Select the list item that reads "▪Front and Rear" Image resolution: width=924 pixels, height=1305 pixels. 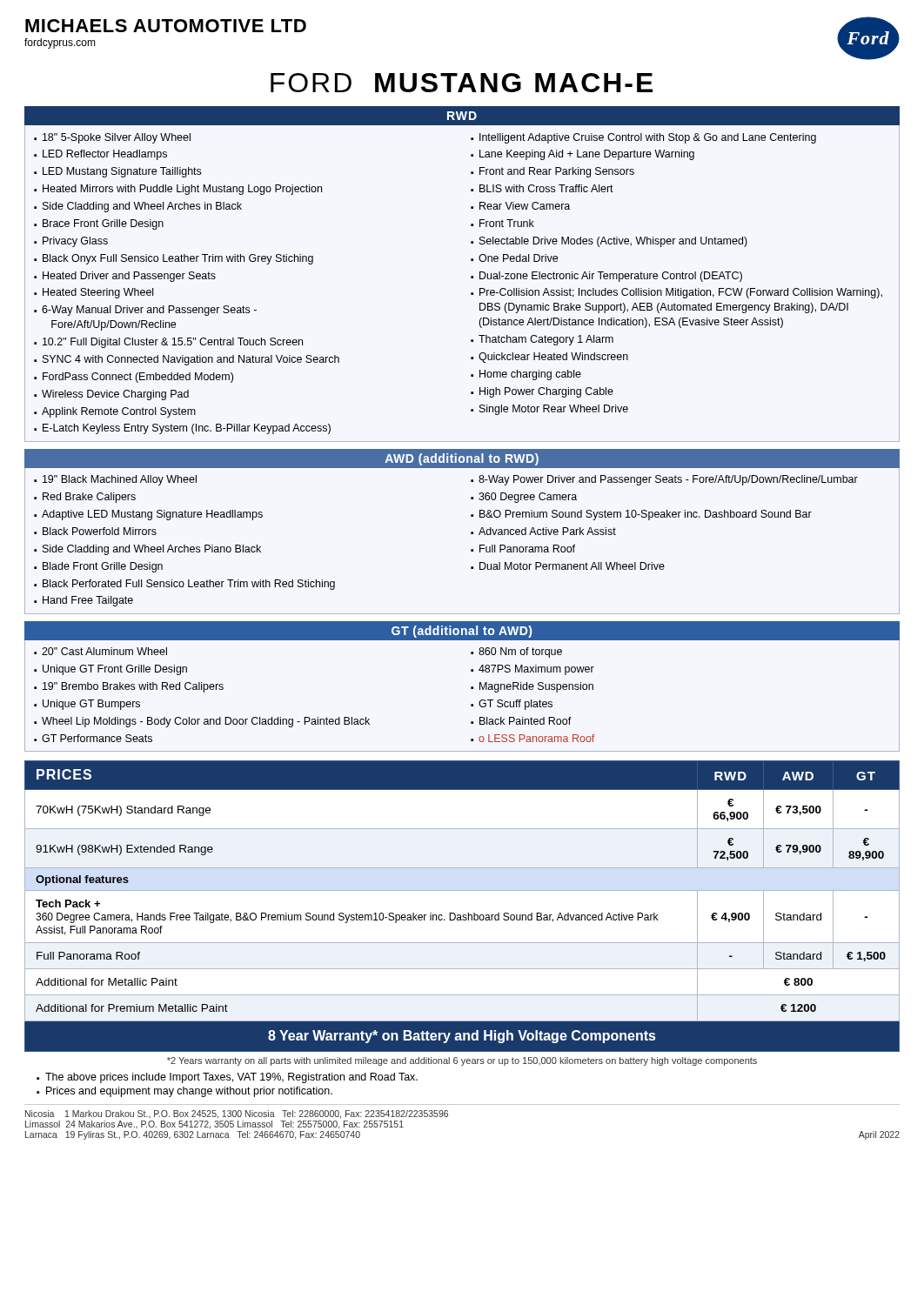[x=553, y=172]
